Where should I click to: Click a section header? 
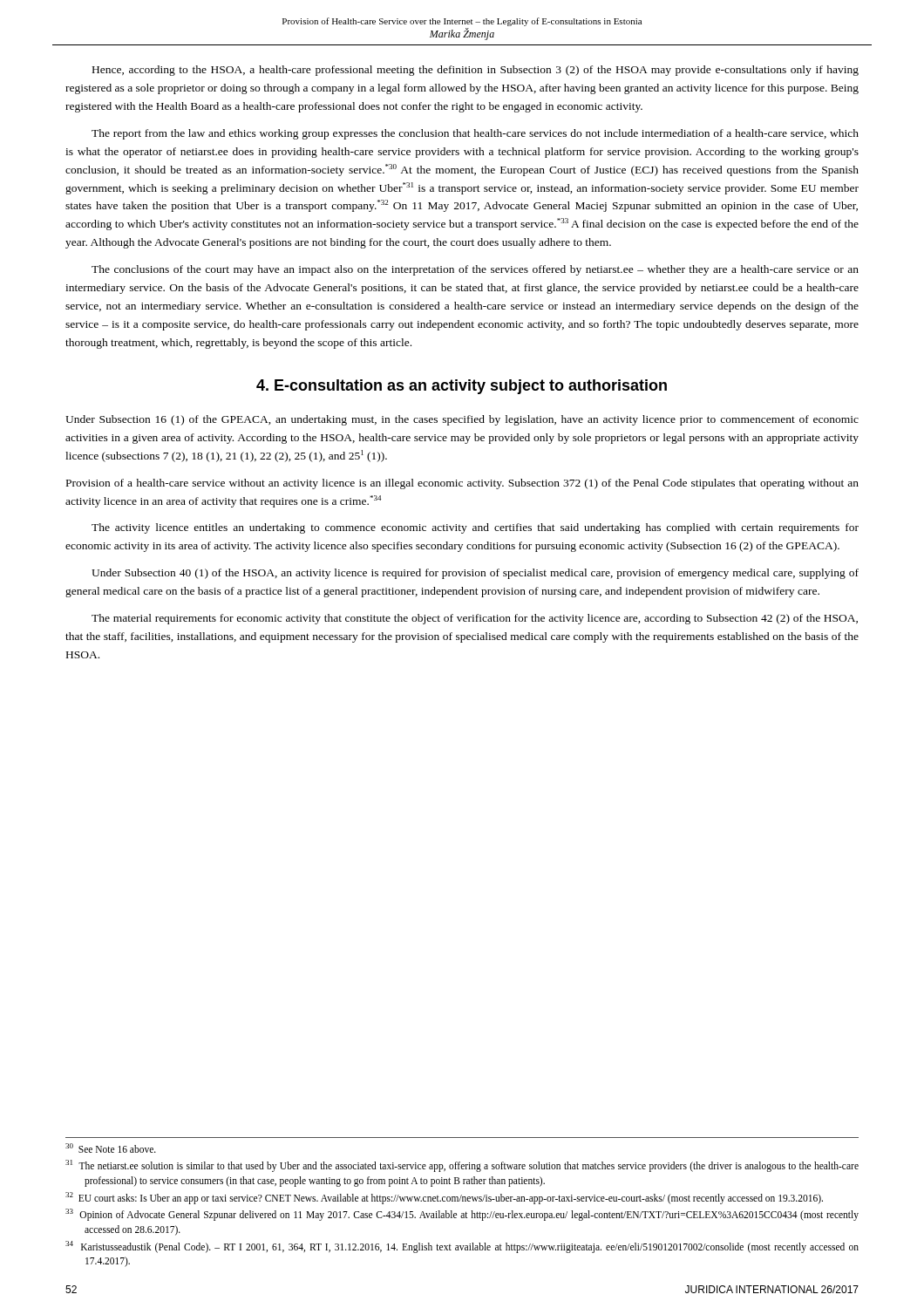[462, 385]
